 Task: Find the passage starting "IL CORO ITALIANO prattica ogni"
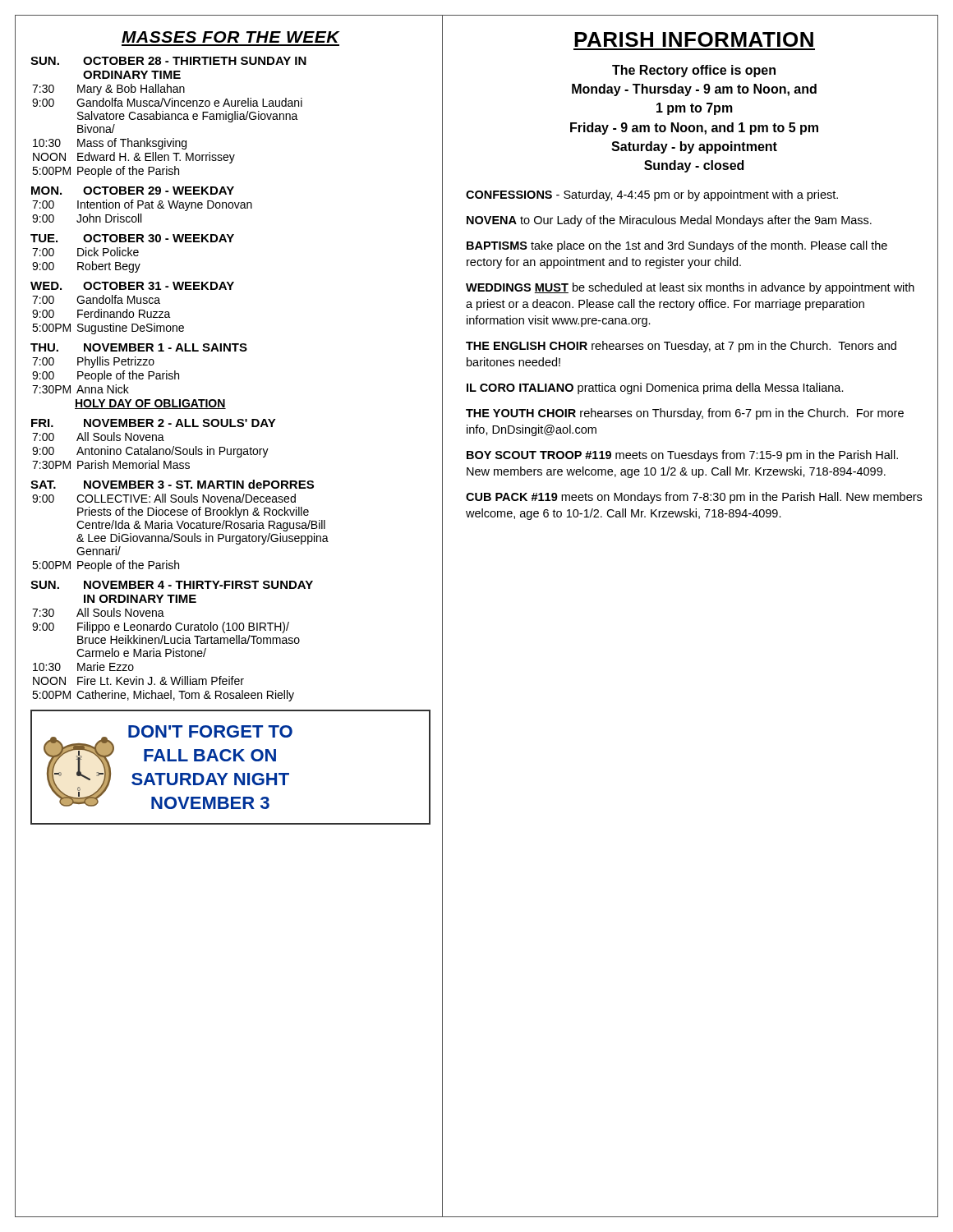click(655, 388)
